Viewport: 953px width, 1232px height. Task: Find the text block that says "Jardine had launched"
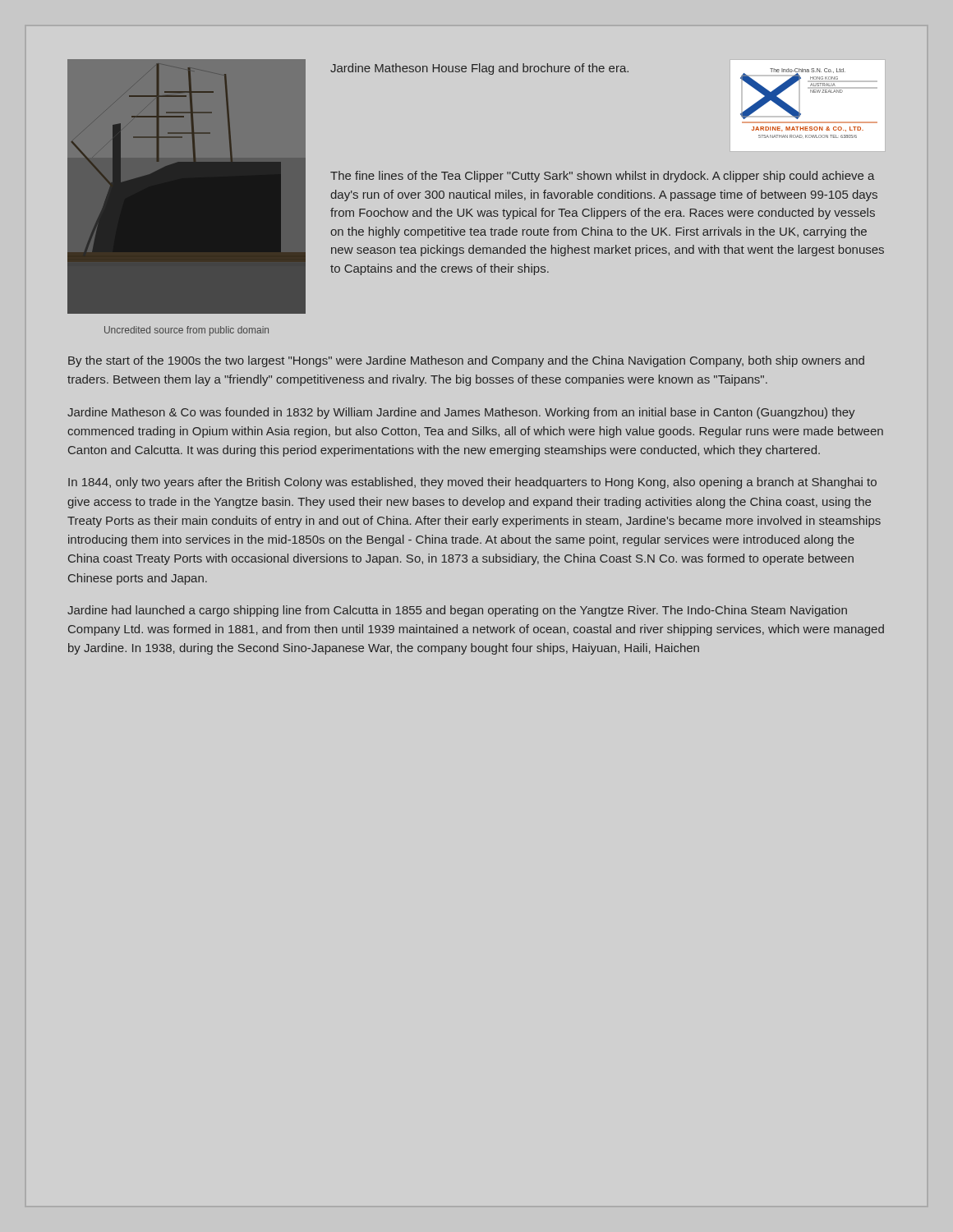[476, 629]
